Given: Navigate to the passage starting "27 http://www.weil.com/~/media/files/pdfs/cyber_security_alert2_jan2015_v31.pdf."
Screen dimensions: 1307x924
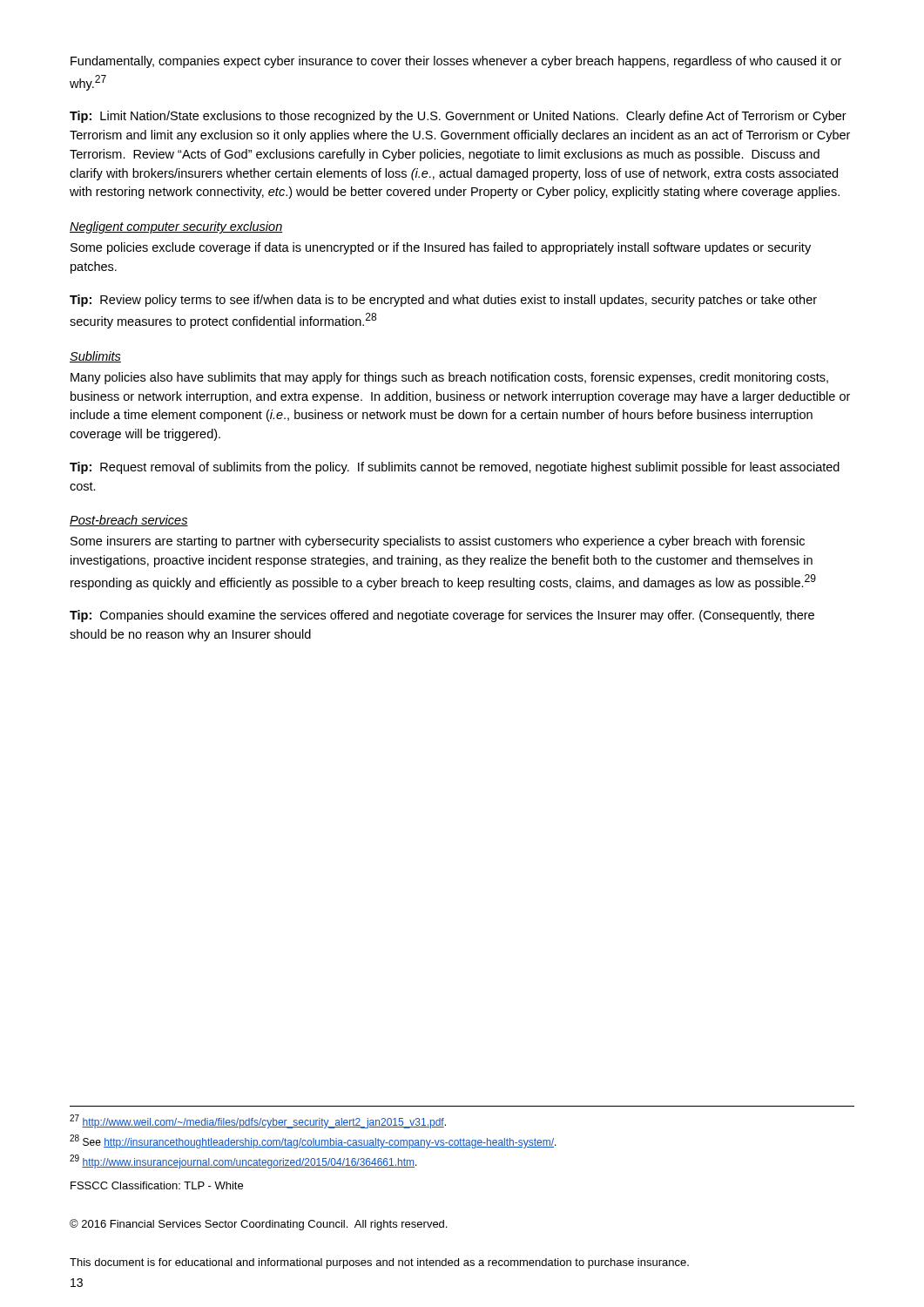Looking at the screenshot, I should tap(258, 1121).
